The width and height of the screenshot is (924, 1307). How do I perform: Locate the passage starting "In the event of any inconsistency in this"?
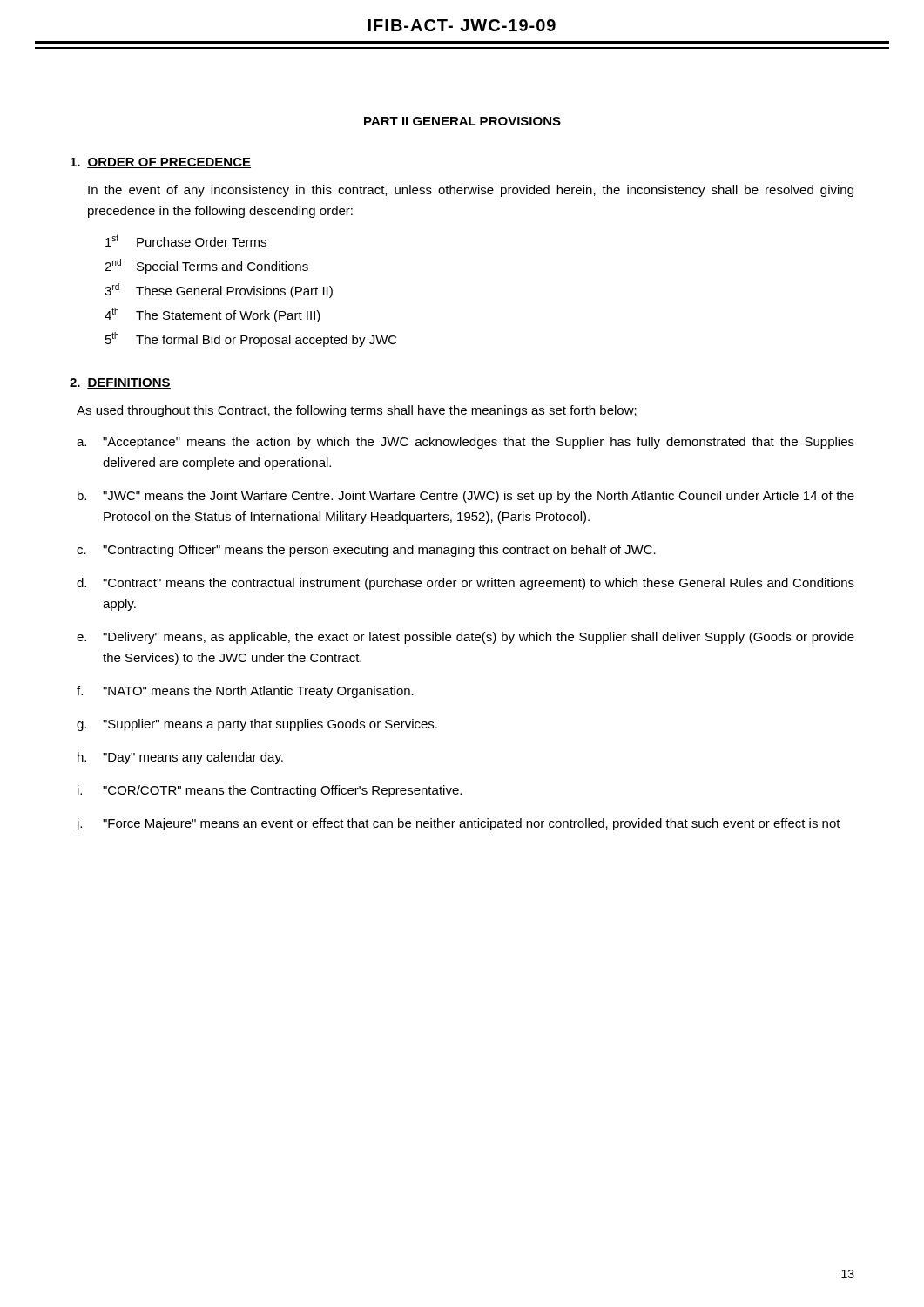[x=471, y=200]
